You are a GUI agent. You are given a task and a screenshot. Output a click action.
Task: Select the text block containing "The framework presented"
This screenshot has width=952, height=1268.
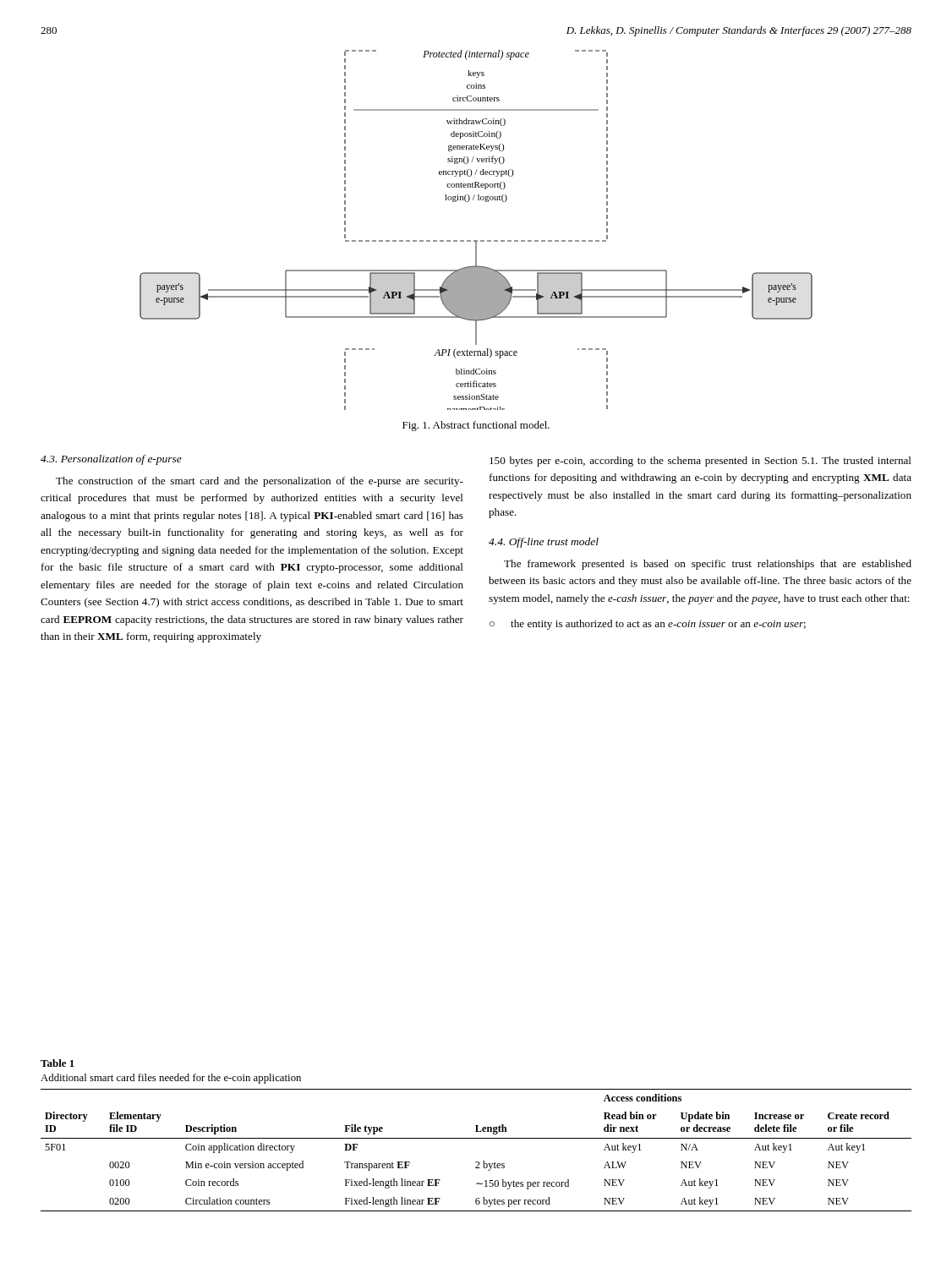tap(700, 581)
